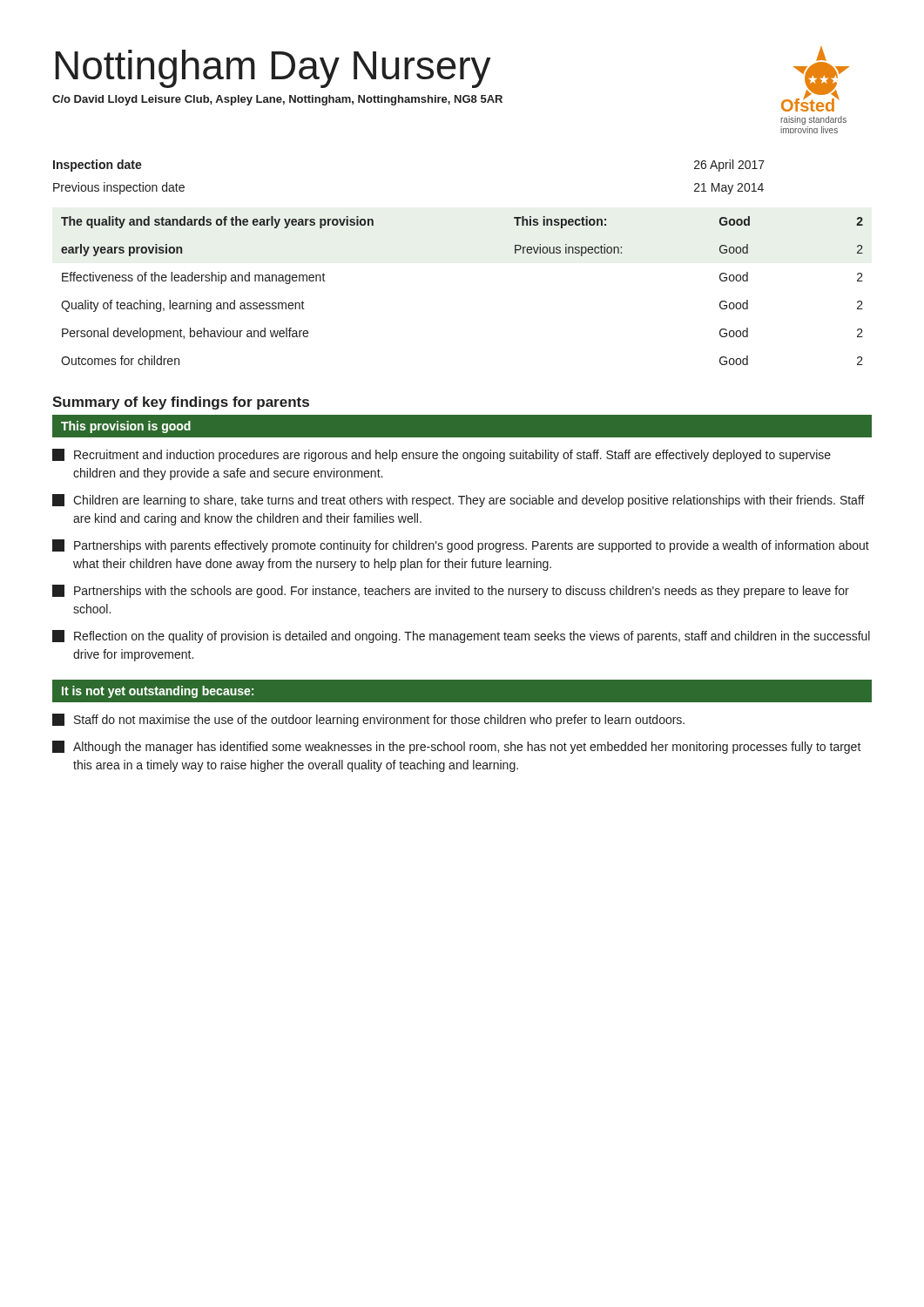
Task: Click on the list item with the text "Partnerships with parents effectively promote"
Action: 462,555
